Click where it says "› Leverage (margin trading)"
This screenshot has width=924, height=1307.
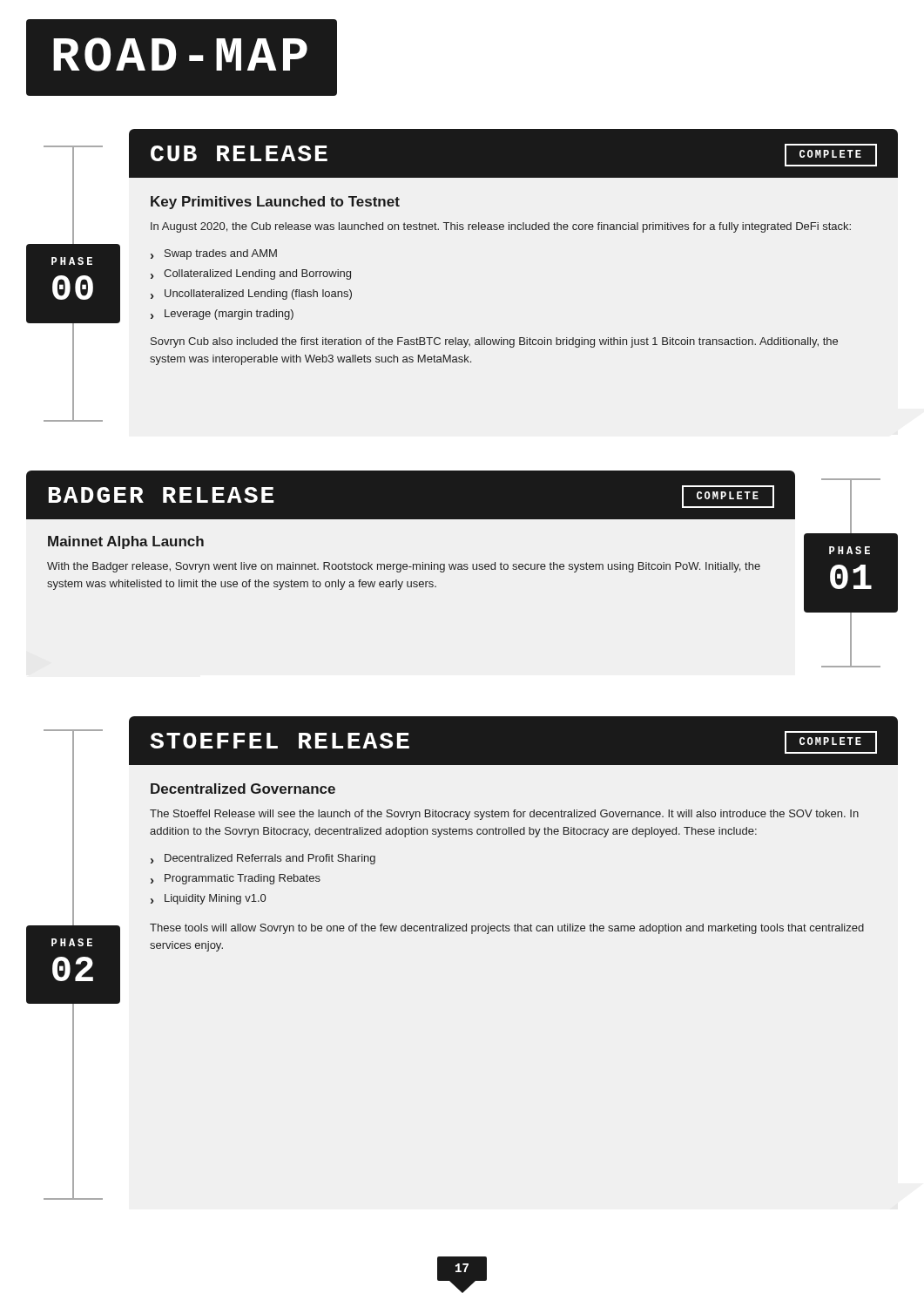coord(222,311)
